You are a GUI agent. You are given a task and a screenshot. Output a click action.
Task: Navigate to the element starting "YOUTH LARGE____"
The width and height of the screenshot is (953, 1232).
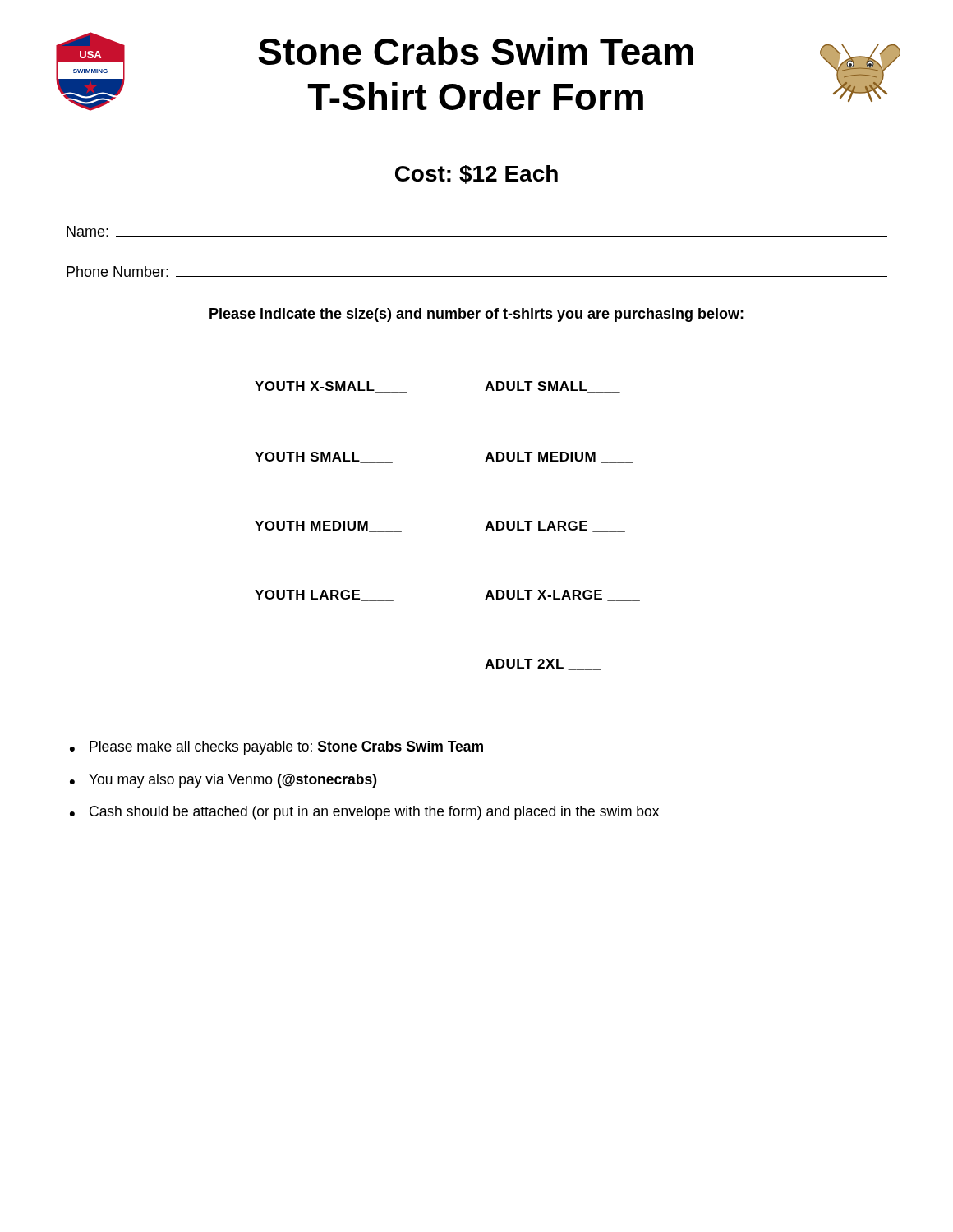(324, 595)
